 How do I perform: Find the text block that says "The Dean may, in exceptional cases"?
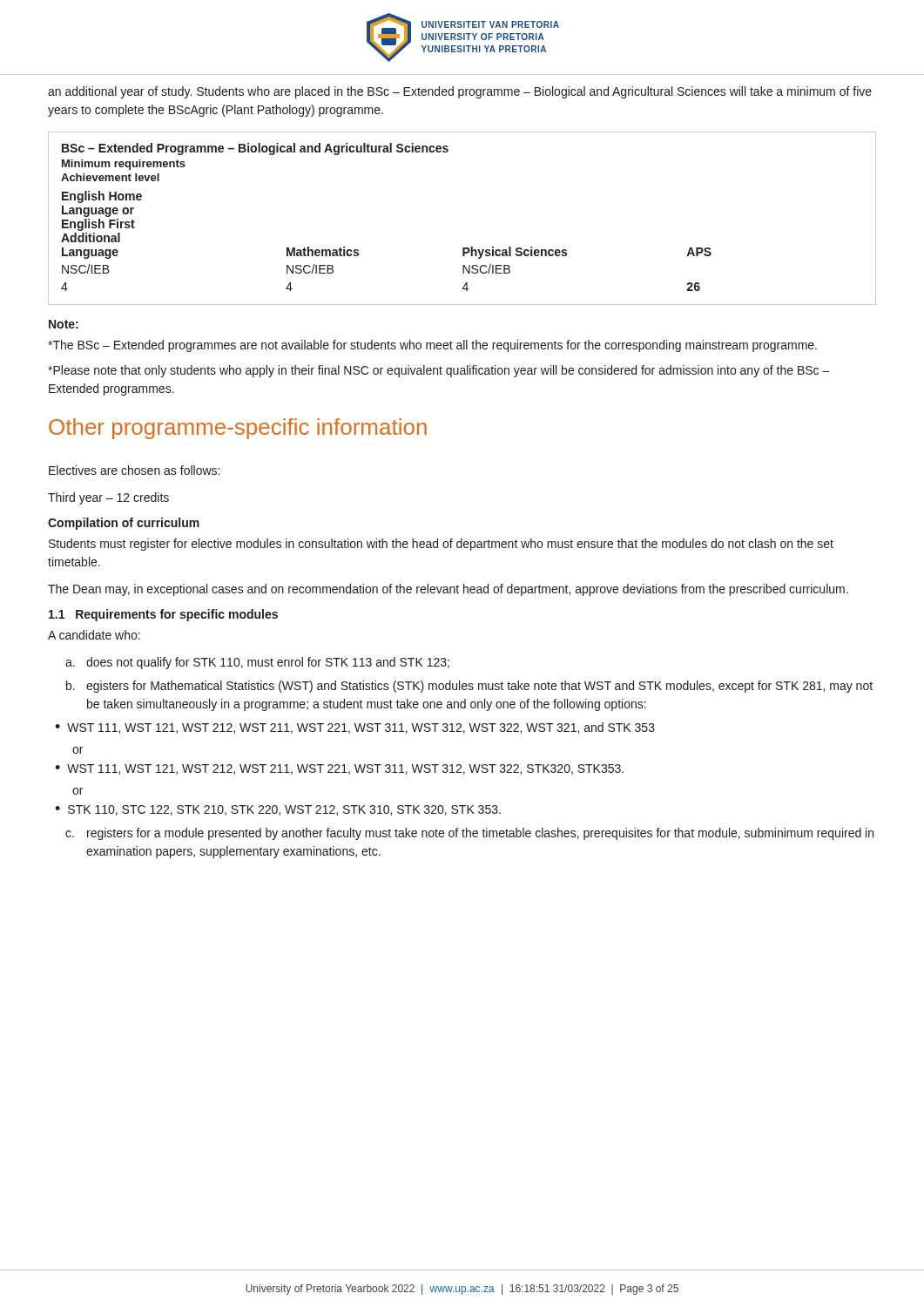(x=448, y=589)
